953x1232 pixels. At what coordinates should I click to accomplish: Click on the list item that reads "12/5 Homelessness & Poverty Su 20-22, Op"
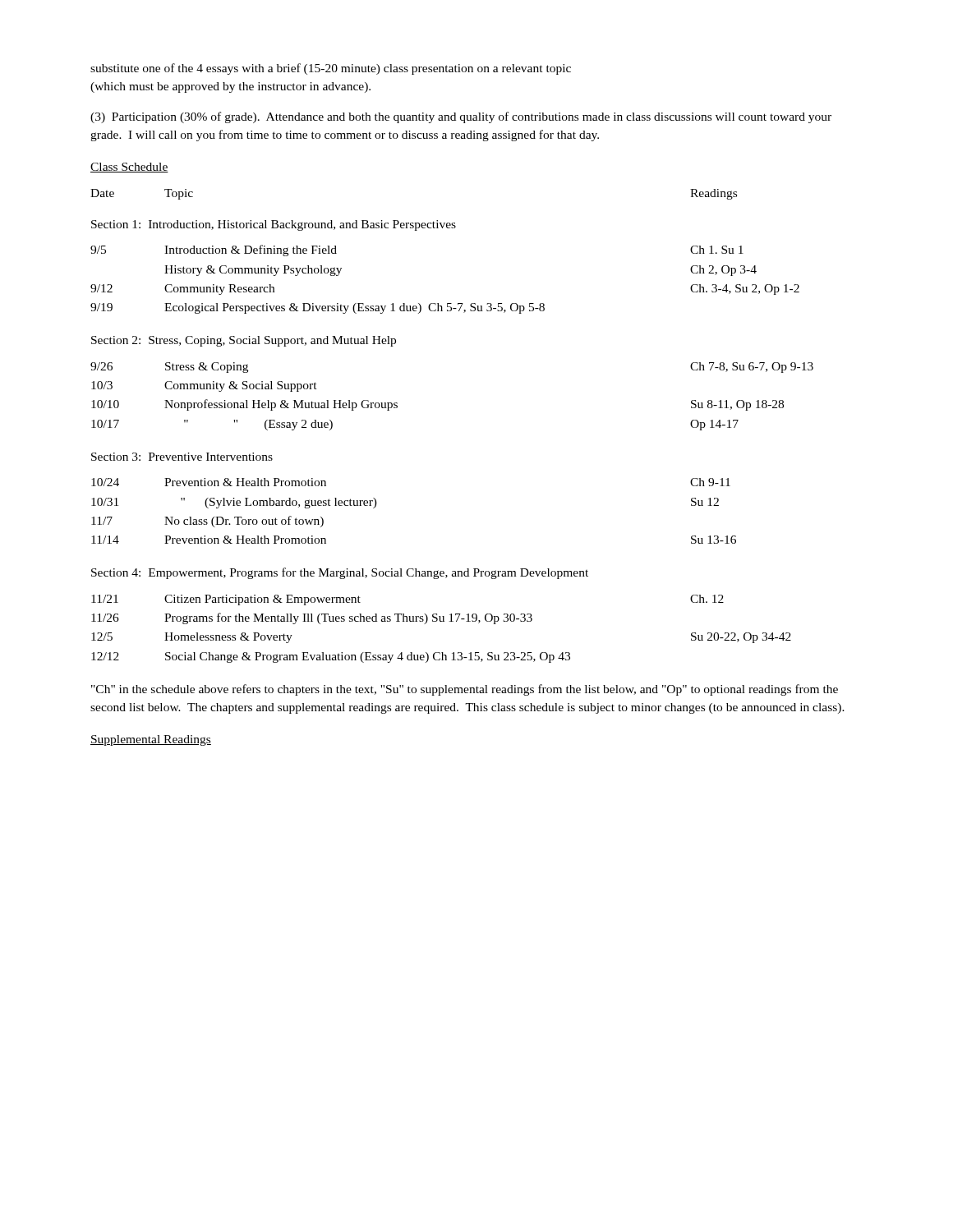pos(105,638)
